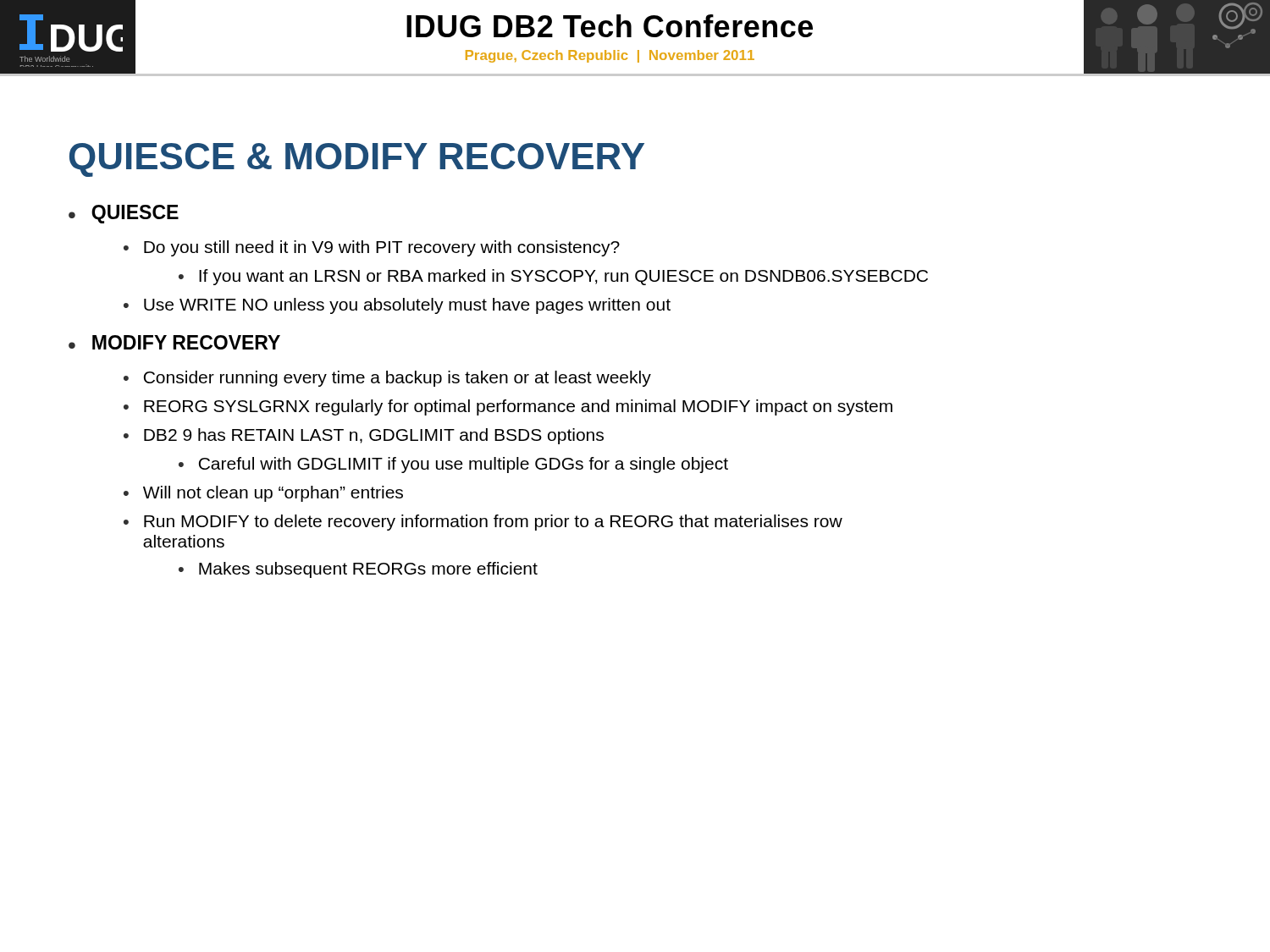Where is the passage that starts "• Do you still need it"?
This screenshot has height=952, width=1270.
click(x=371, y=248)
